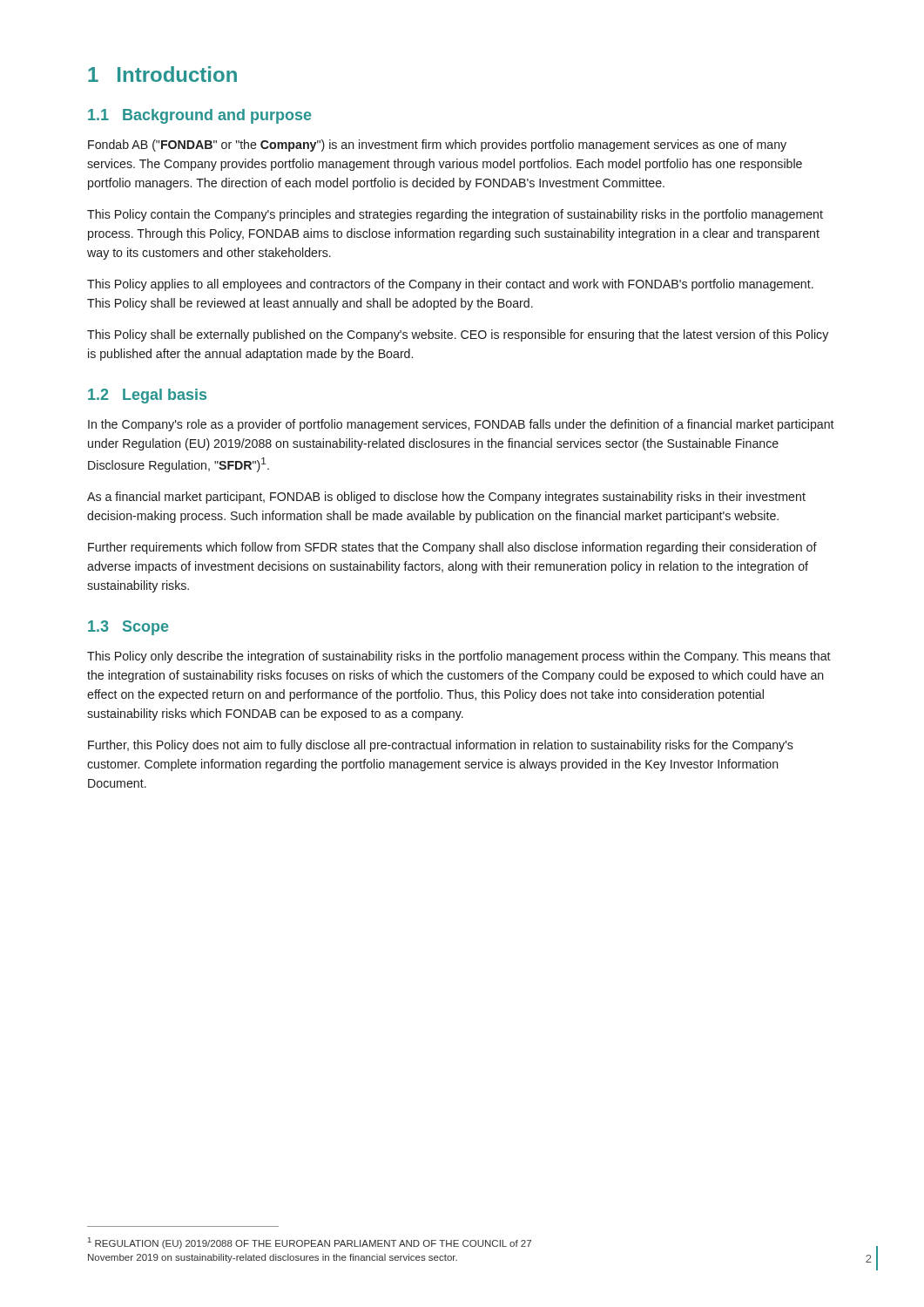Navigate to the passage starting "1.3 Scope"
The image size is (924, 1307).
[x=128, y=628]
